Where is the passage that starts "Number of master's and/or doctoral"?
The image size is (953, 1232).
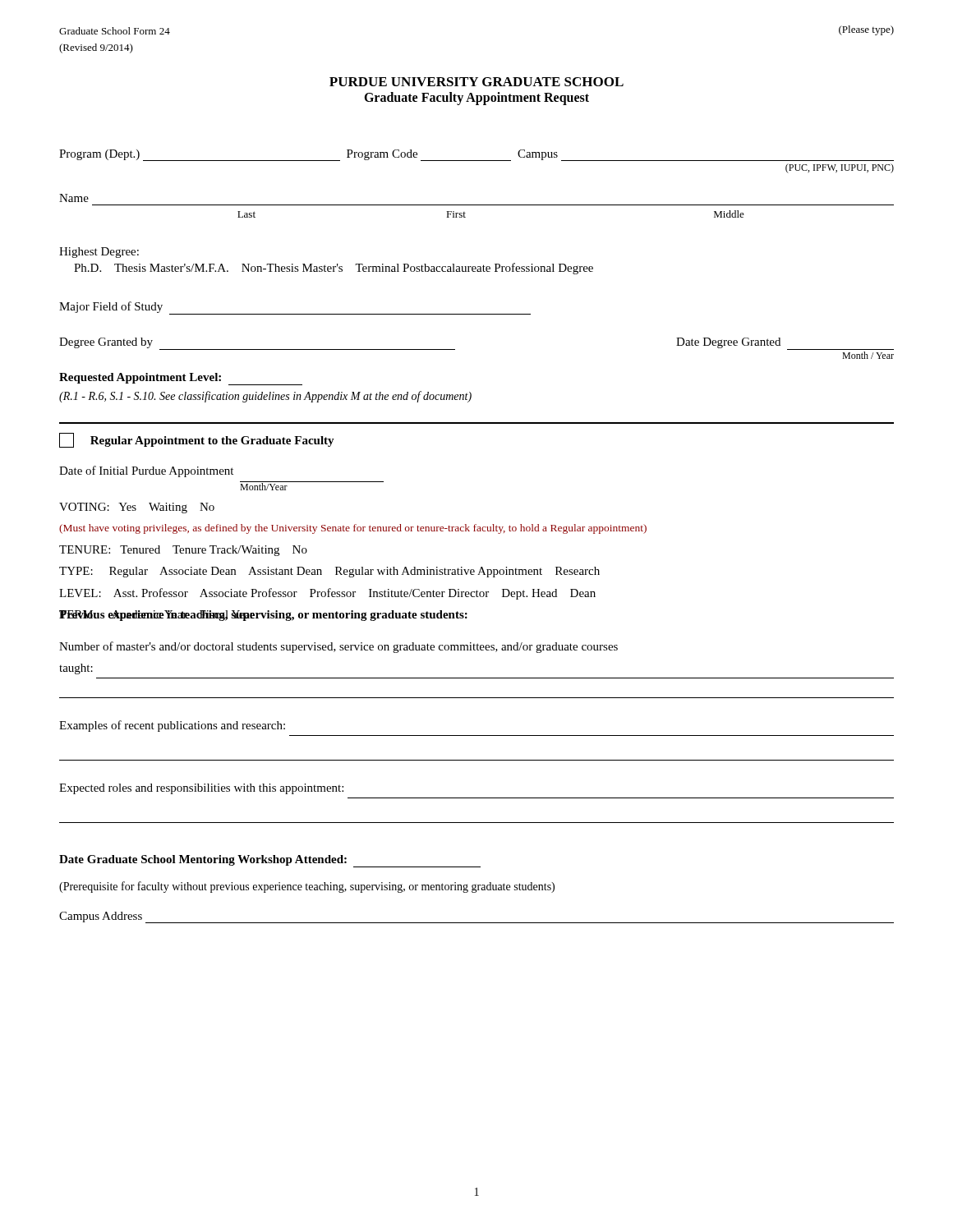476,657
